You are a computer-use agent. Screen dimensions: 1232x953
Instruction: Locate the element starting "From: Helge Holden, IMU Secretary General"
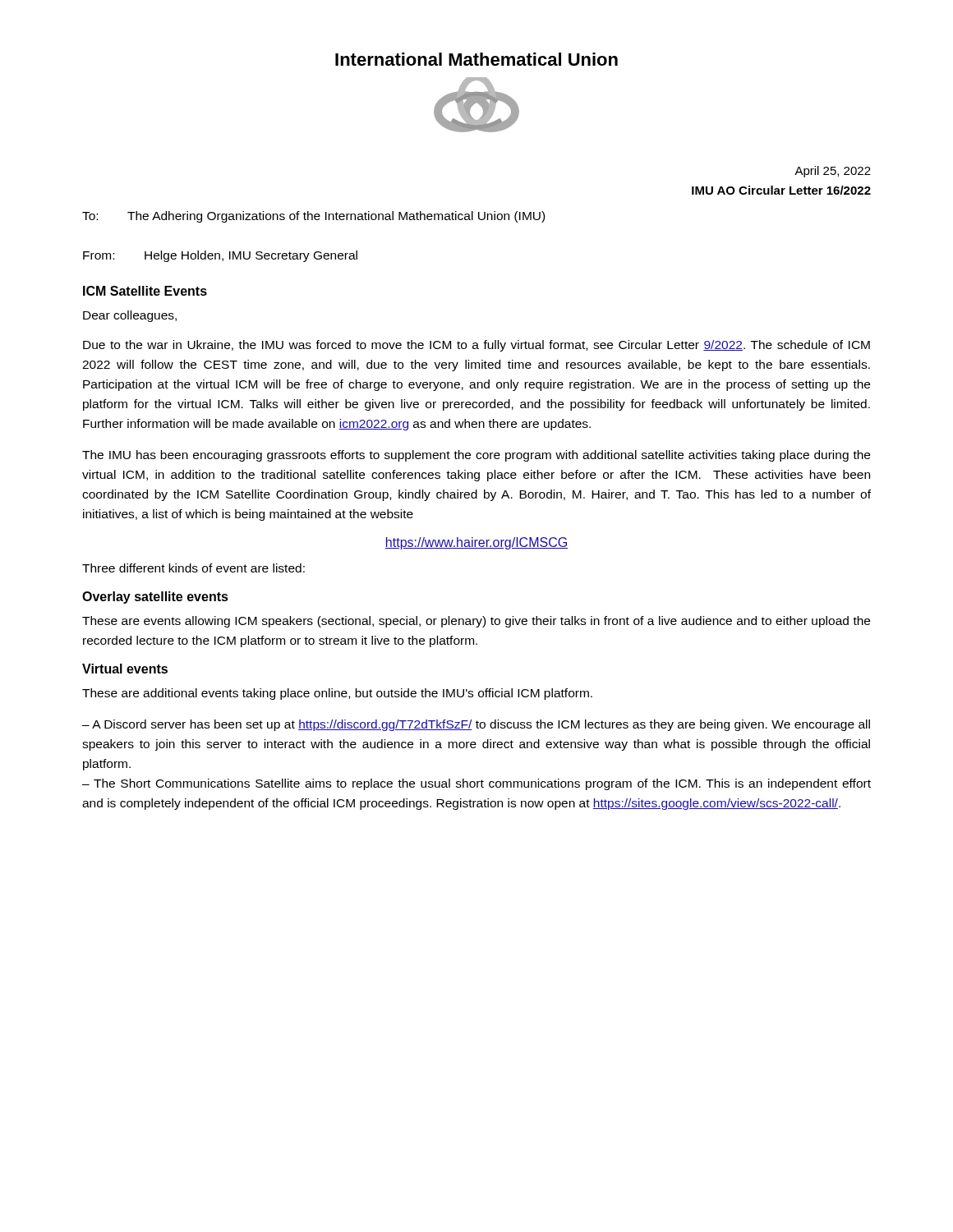coord(220,255)
